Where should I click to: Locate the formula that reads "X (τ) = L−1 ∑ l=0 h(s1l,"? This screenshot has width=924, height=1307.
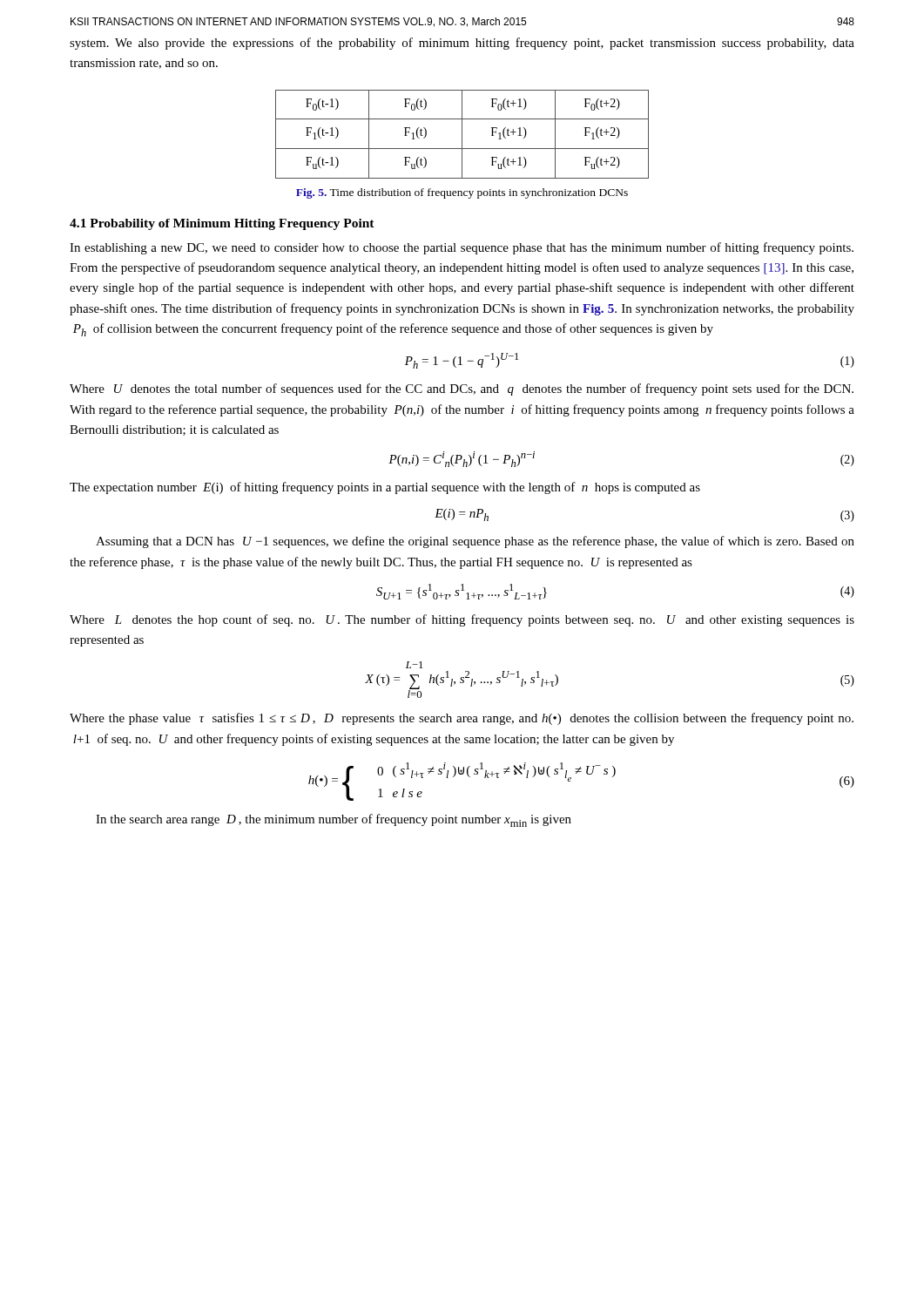(462, 680)
